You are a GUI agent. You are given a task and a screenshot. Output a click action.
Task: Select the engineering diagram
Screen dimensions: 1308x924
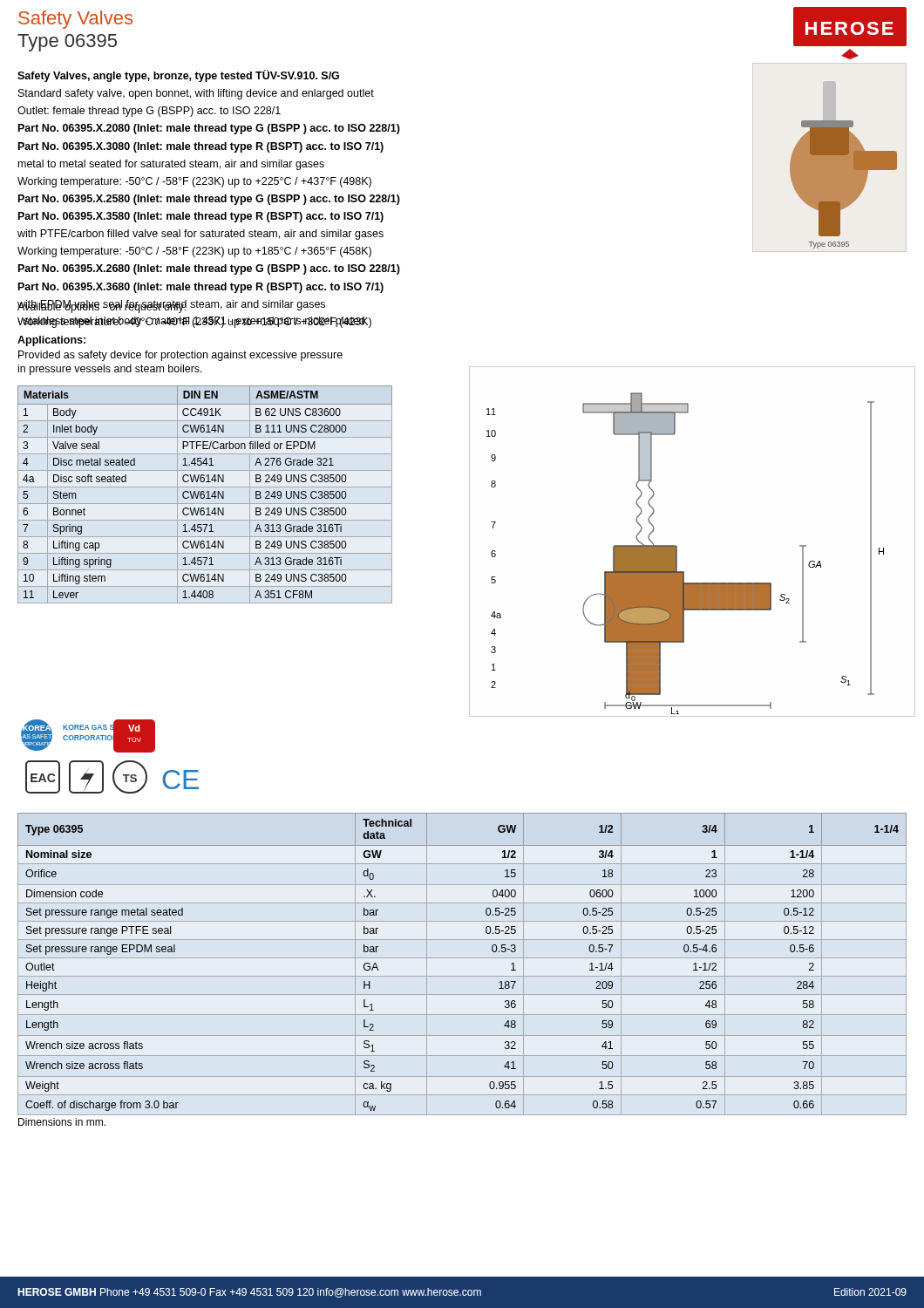692,542
